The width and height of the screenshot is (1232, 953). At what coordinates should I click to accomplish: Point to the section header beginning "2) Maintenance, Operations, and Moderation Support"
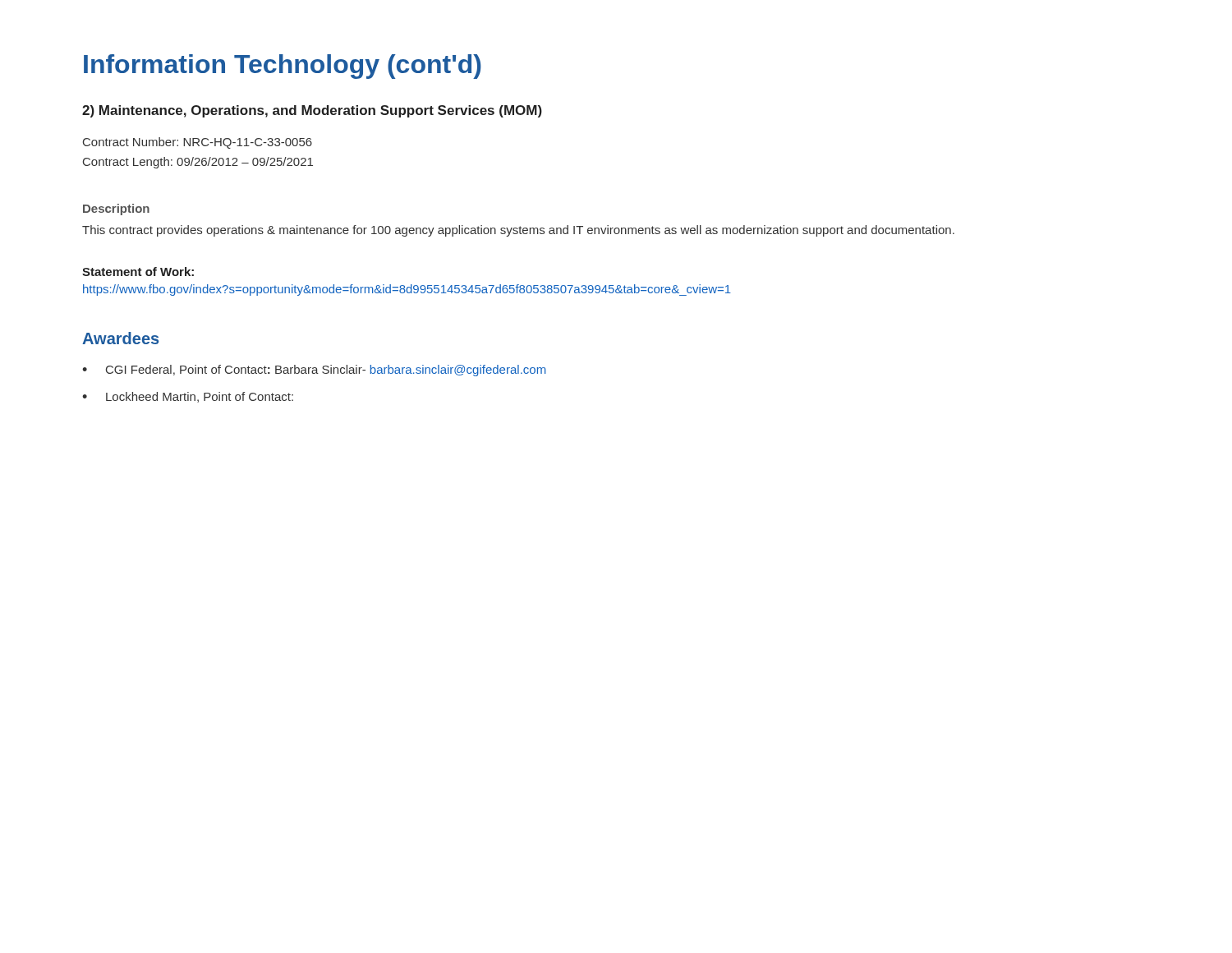tap(312, 111)
